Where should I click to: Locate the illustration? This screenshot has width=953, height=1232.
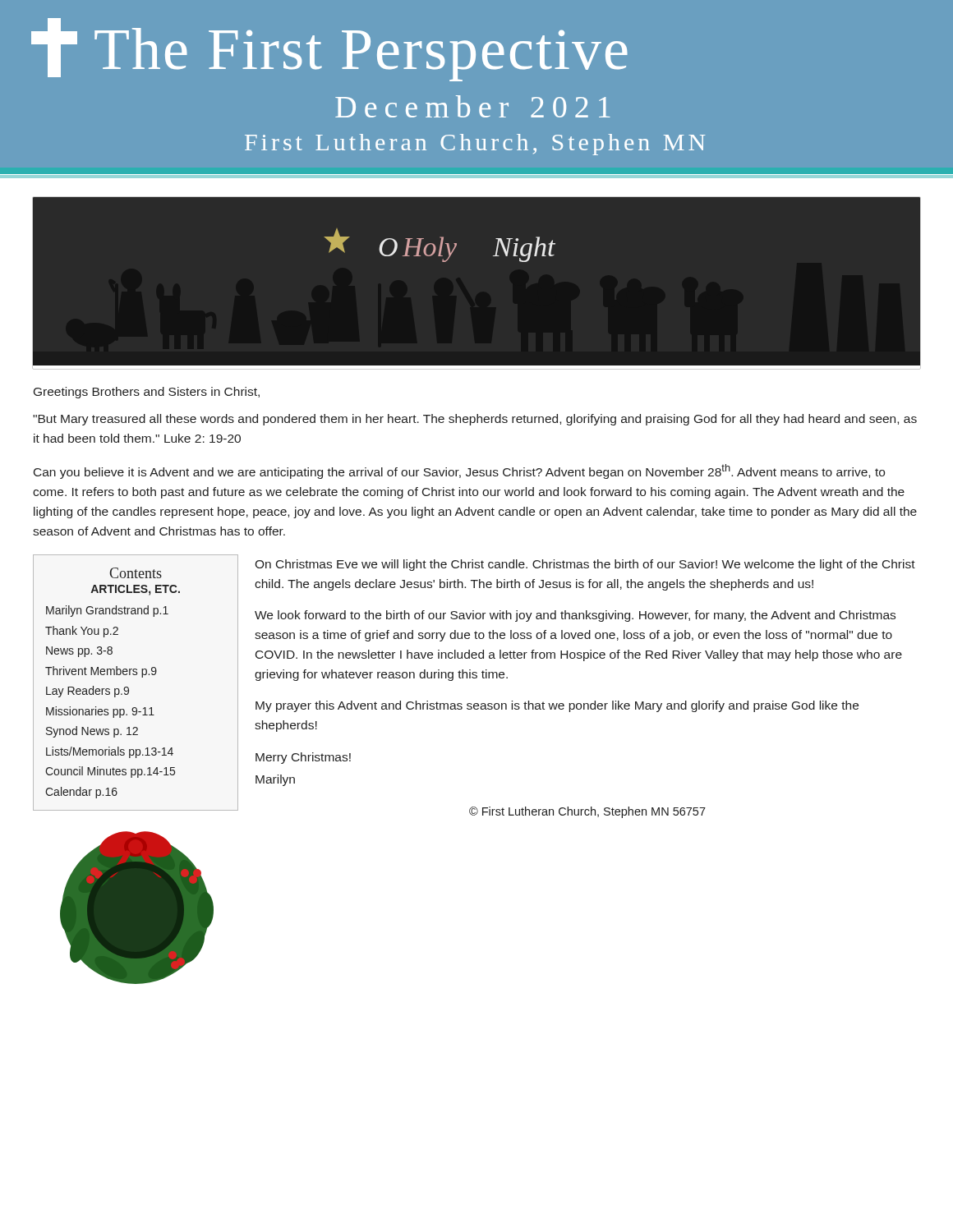pos(476,283)
